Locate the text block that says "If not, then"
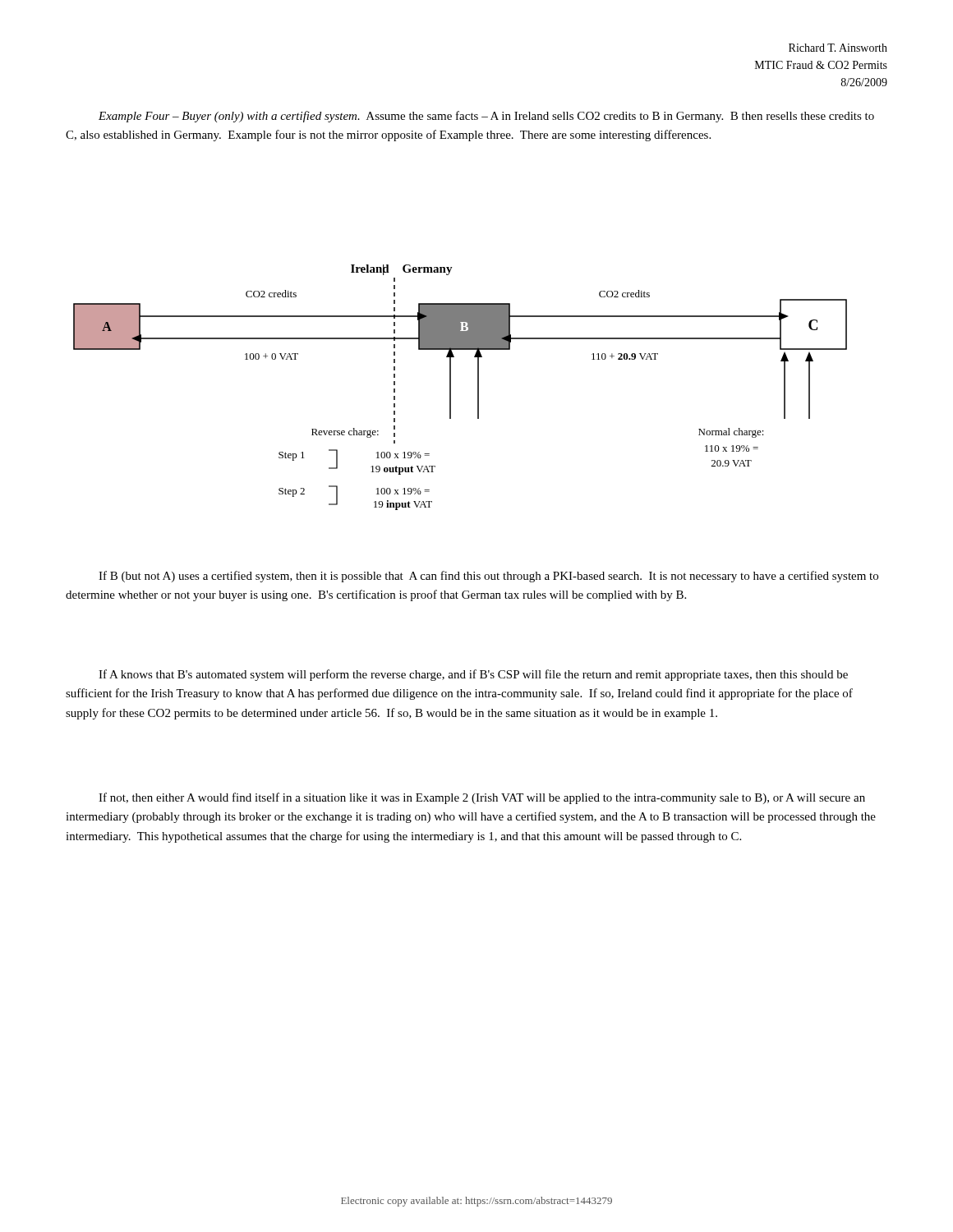Viewport: 953px width, 1232px height. 476,817
